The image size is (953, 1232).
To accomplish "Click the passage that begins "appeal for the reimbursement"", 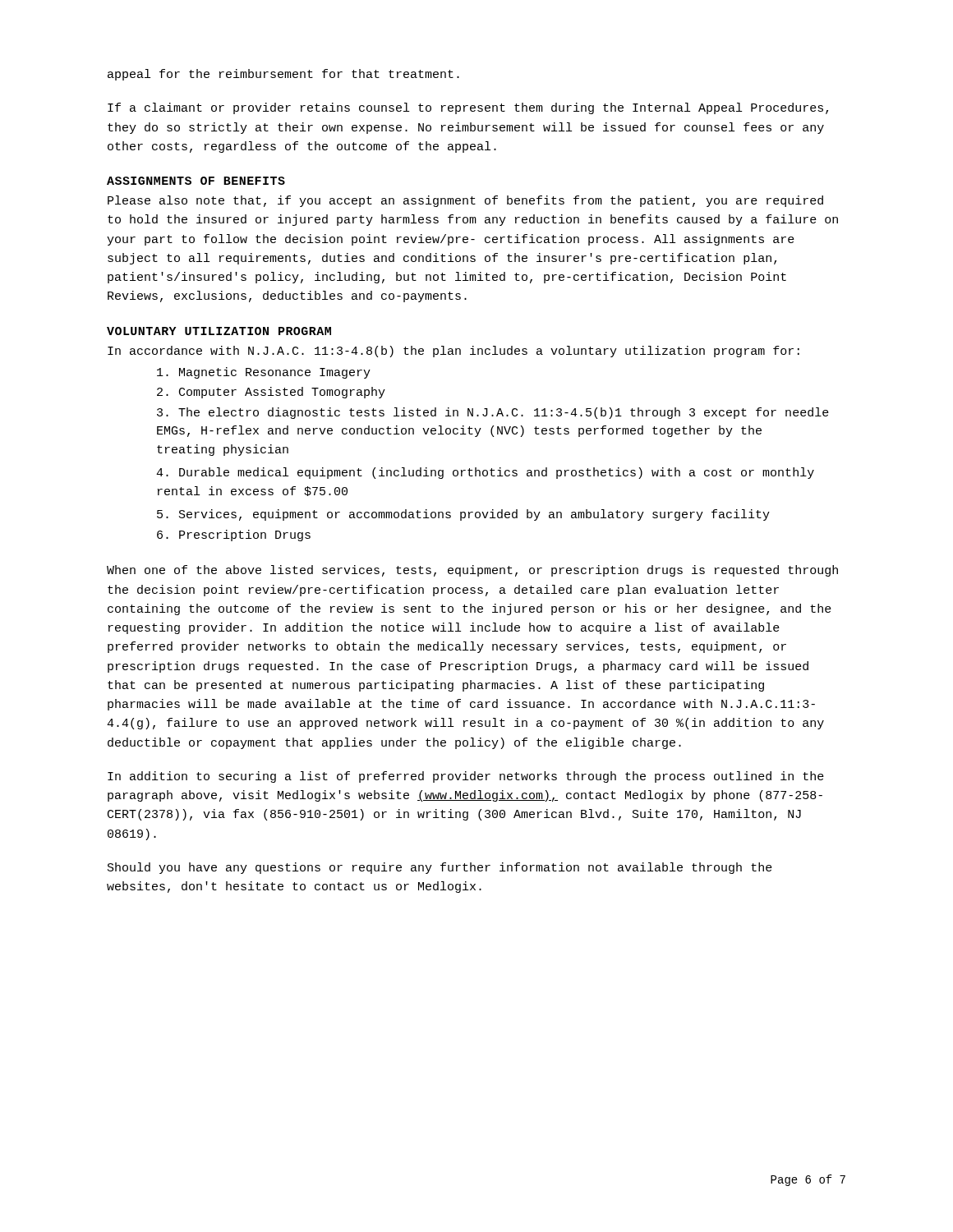I will click(284, 75).
